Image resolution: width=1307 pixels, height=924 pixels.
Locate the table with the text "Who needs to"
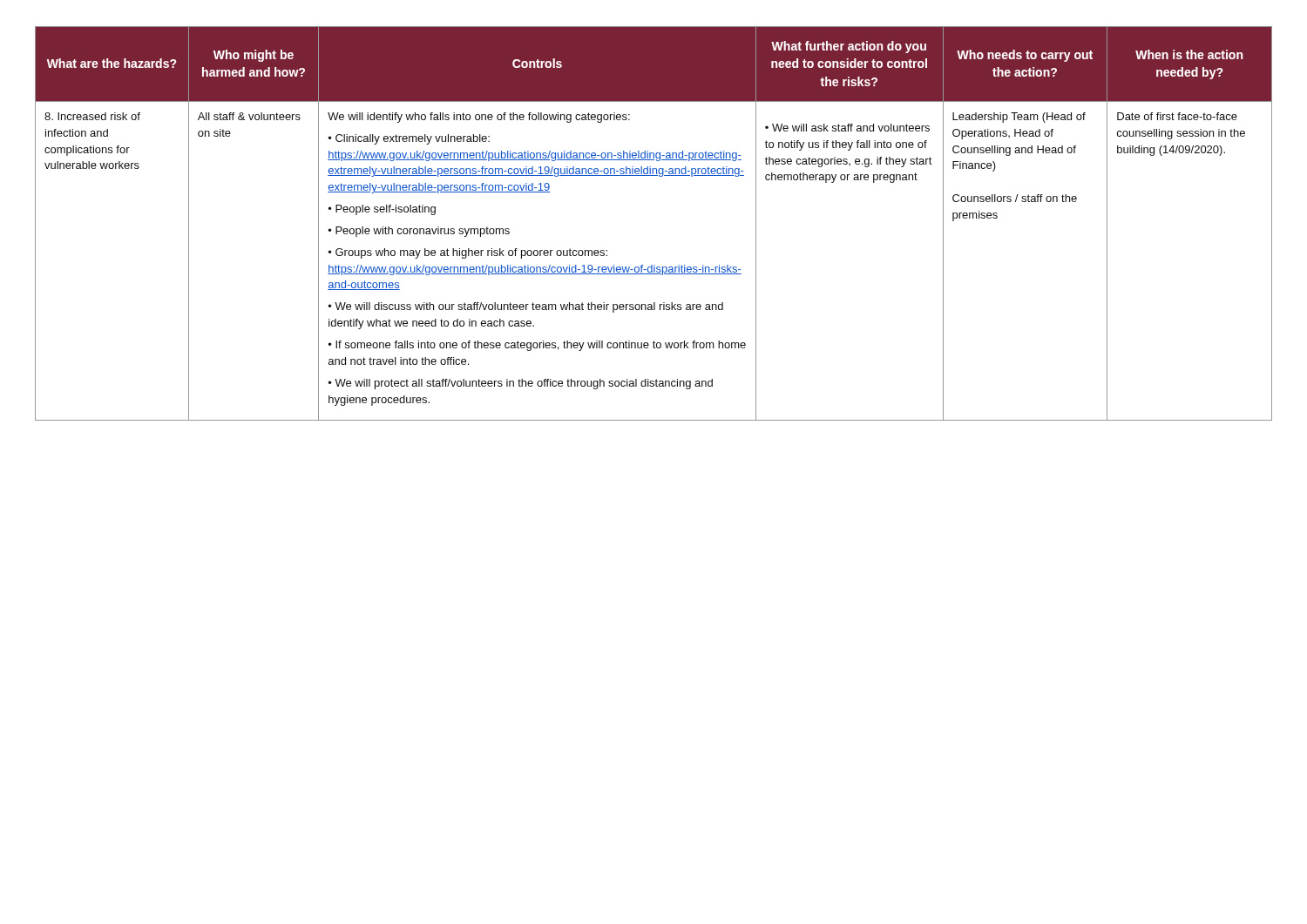pyautogui.click(x=654, y=224)
